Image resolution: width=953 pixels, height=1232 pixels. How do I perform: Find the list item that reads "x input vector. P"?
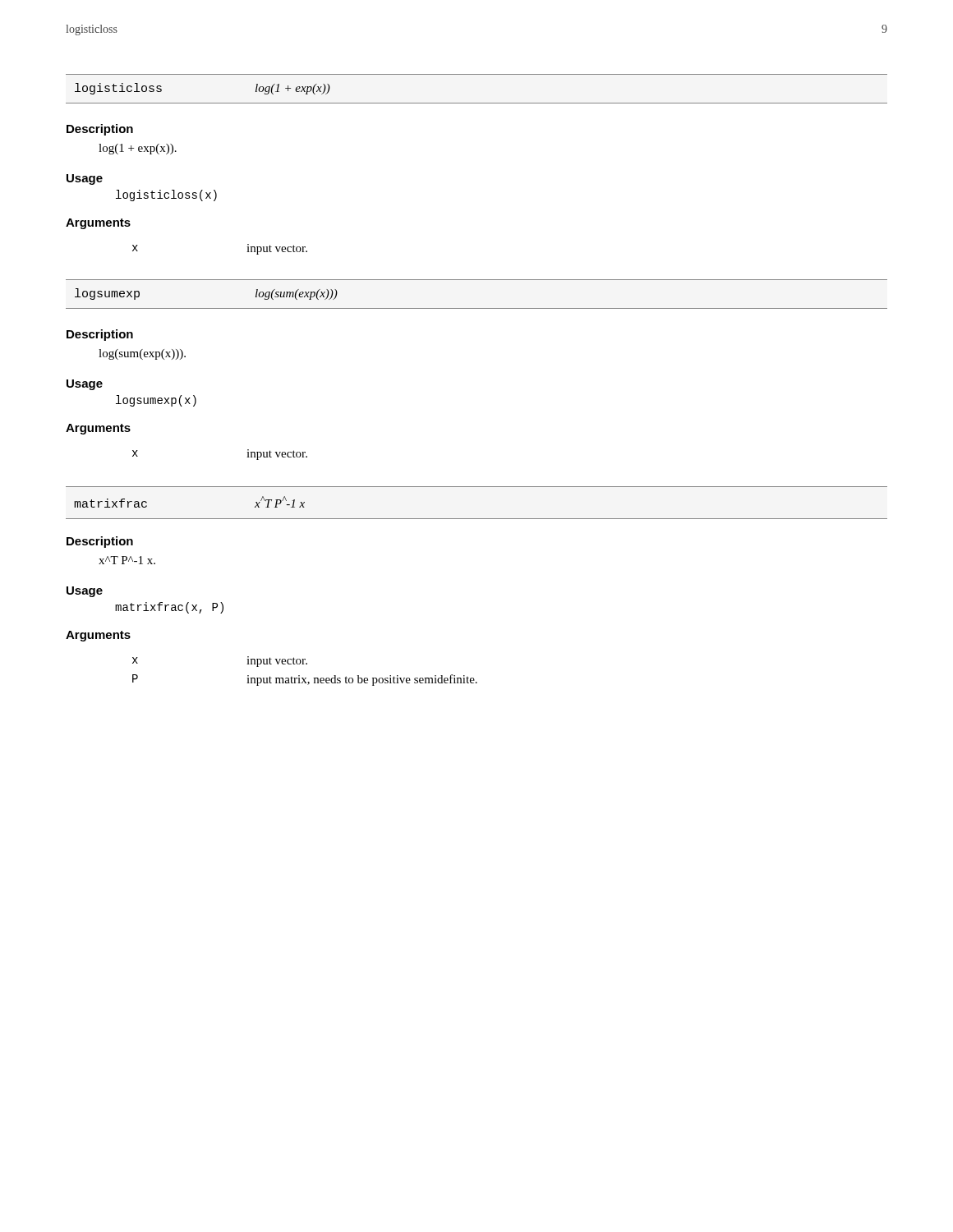click(305, 670)
